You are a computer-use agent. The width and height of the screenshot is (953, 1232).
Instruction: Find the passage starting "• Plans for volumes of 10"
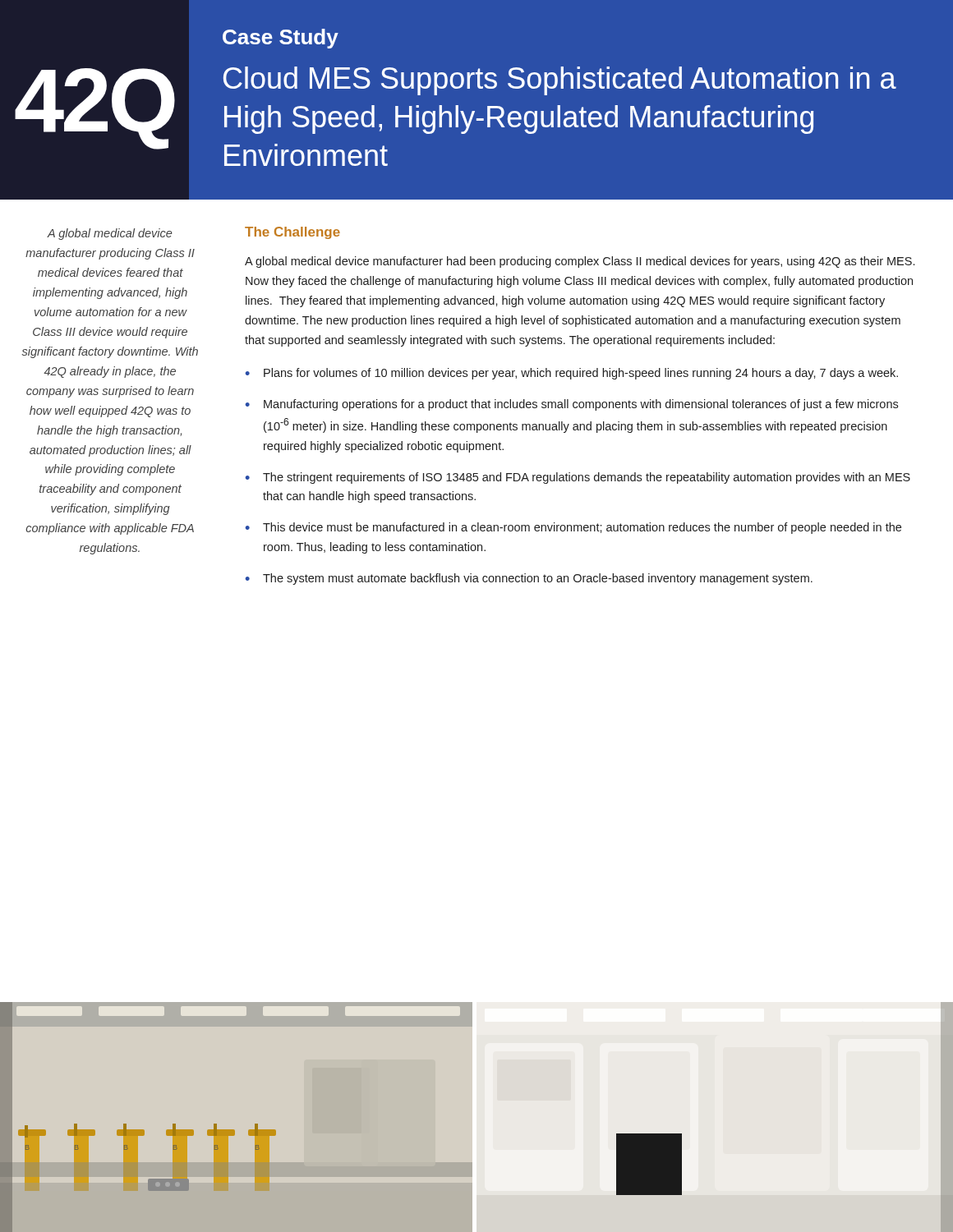pyautogui.click(x=582, y=374)
